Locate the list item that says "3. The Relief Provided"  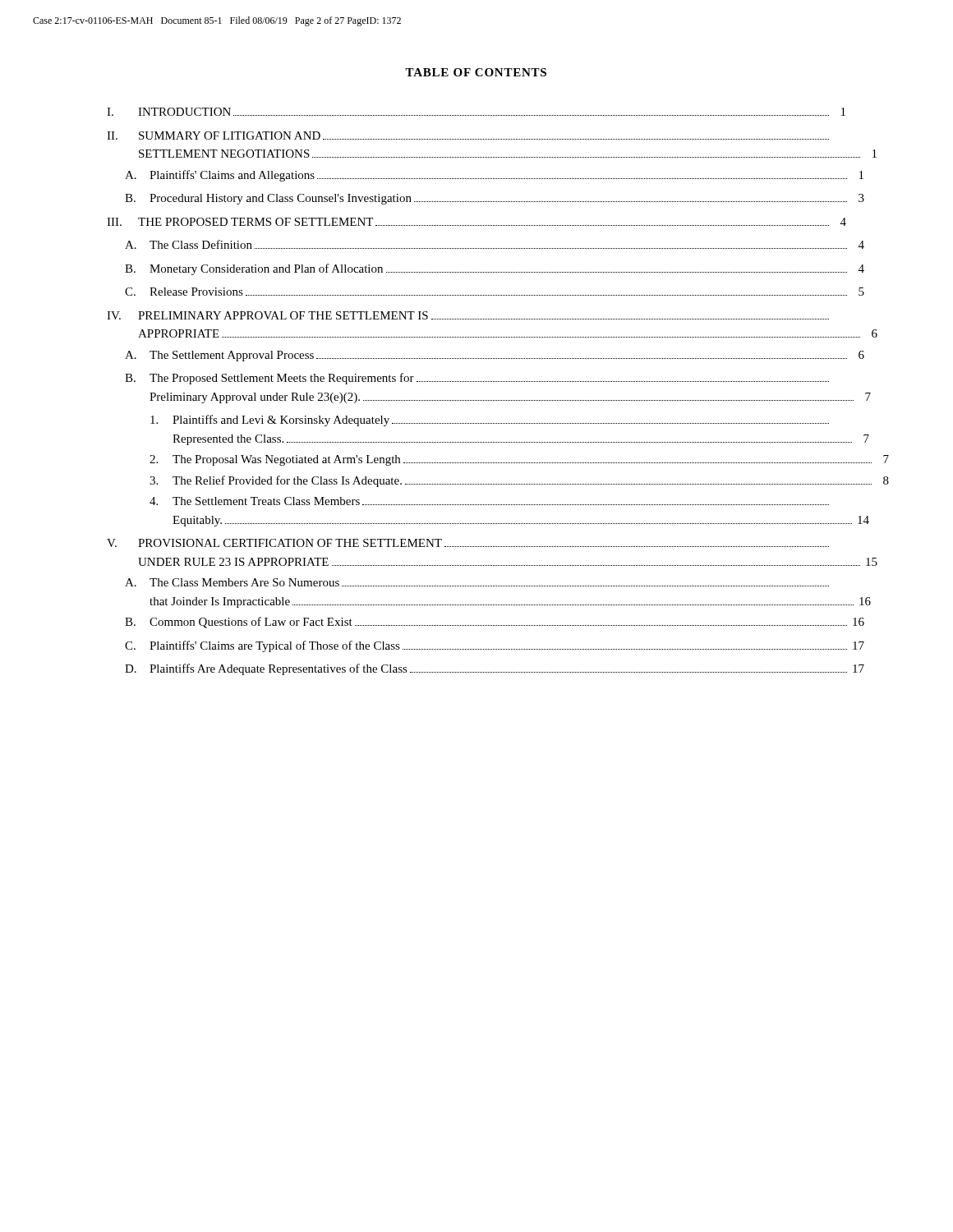tap(519, 480)
